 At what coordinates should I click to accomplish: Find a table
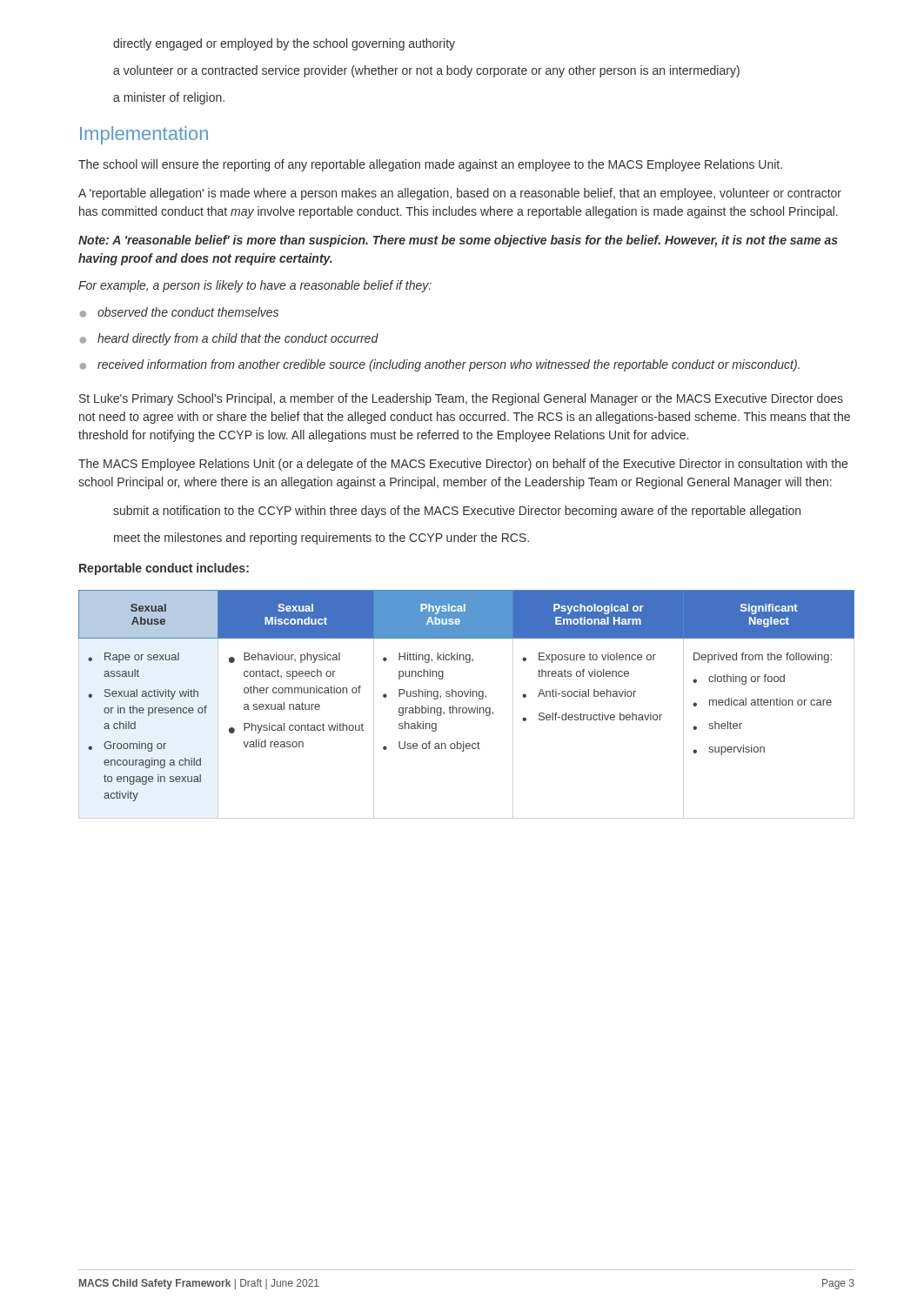coord(466,704)
